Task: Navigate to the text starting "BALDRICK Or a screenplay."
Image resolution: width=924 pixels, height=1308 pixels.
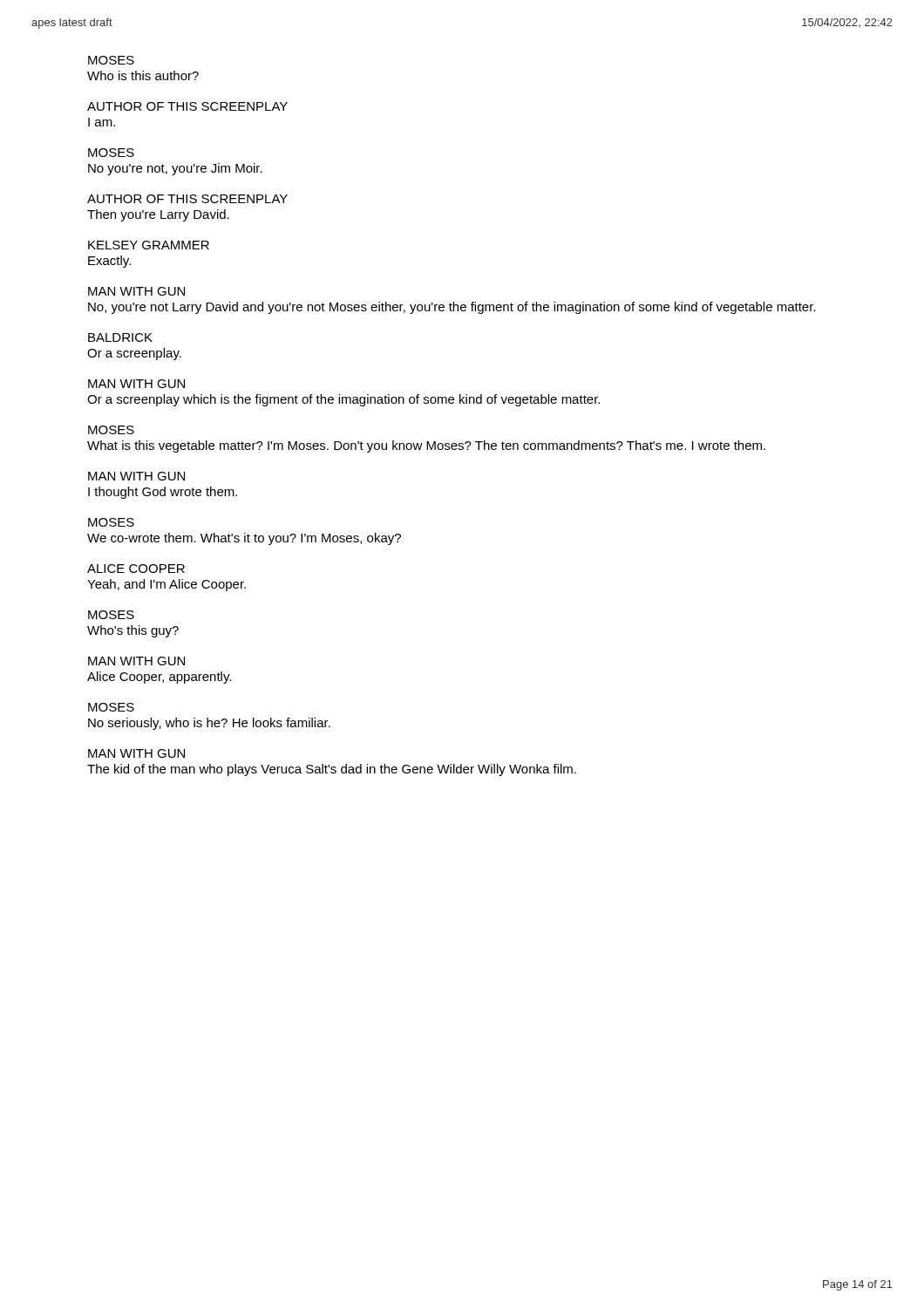Action: click(120, 337)
